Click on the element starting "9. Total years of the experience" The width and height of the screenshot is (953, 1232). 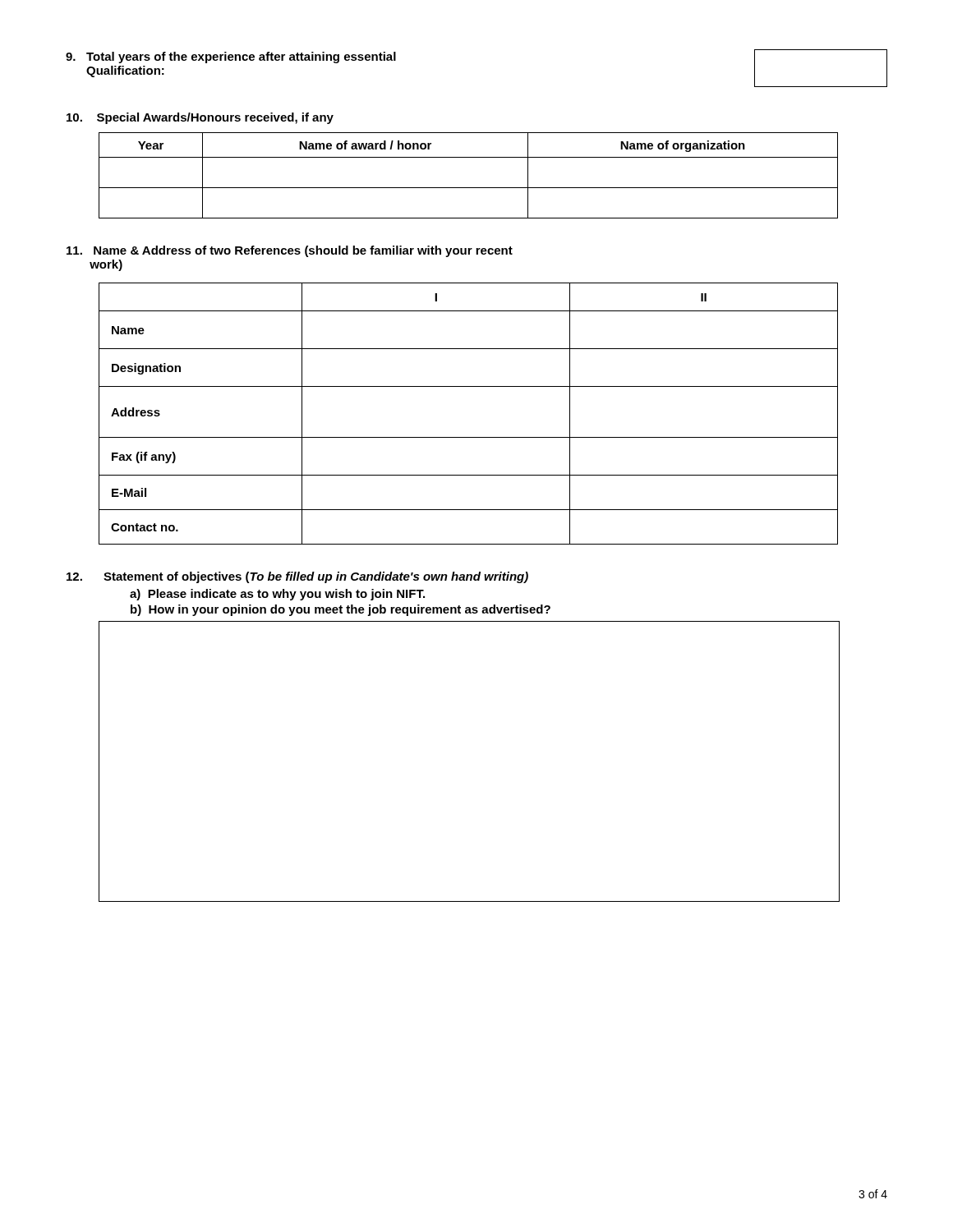[x=159, y=69]
